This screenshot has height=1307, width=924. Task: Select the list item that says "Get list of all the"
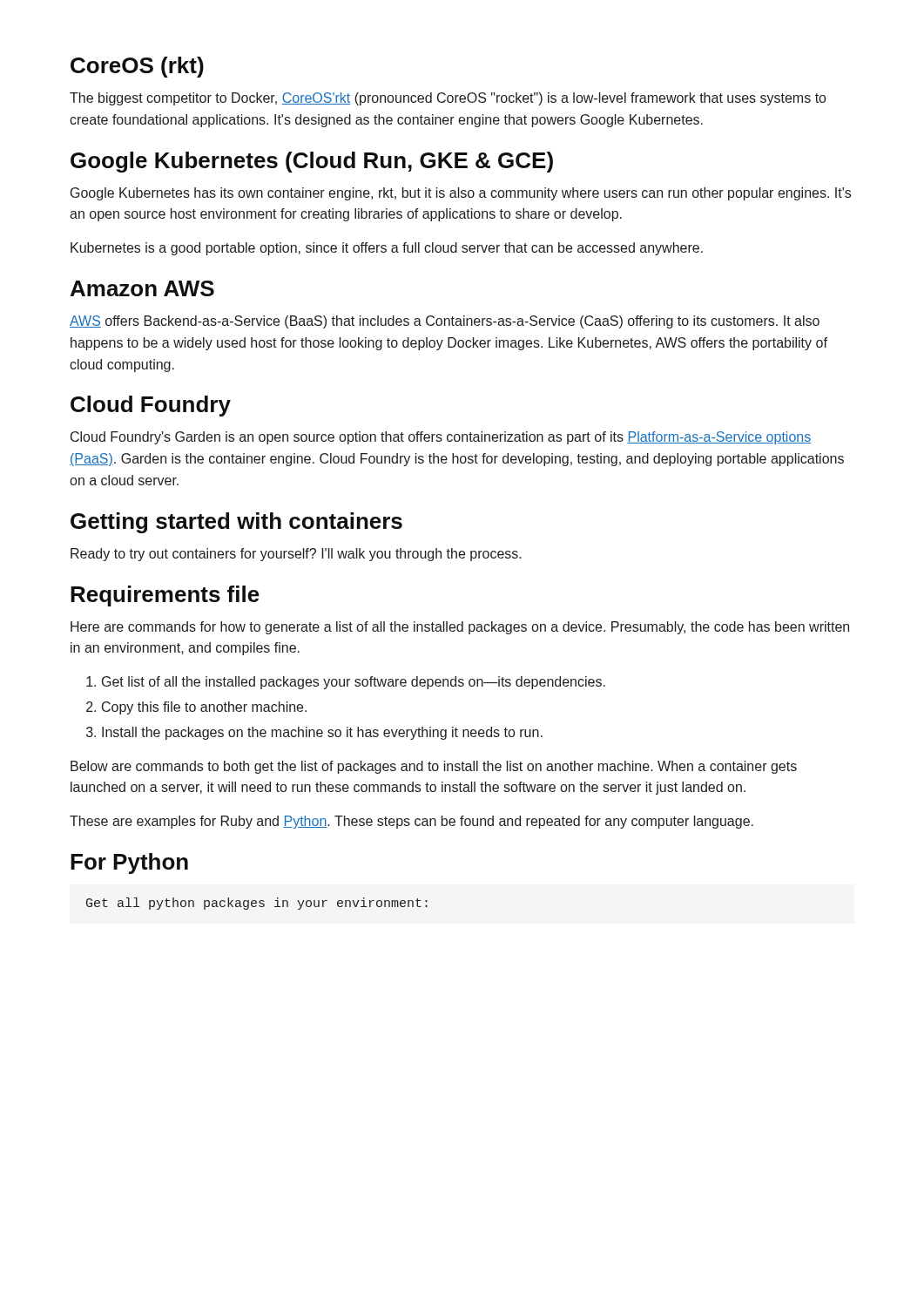(x=346, y=683)
